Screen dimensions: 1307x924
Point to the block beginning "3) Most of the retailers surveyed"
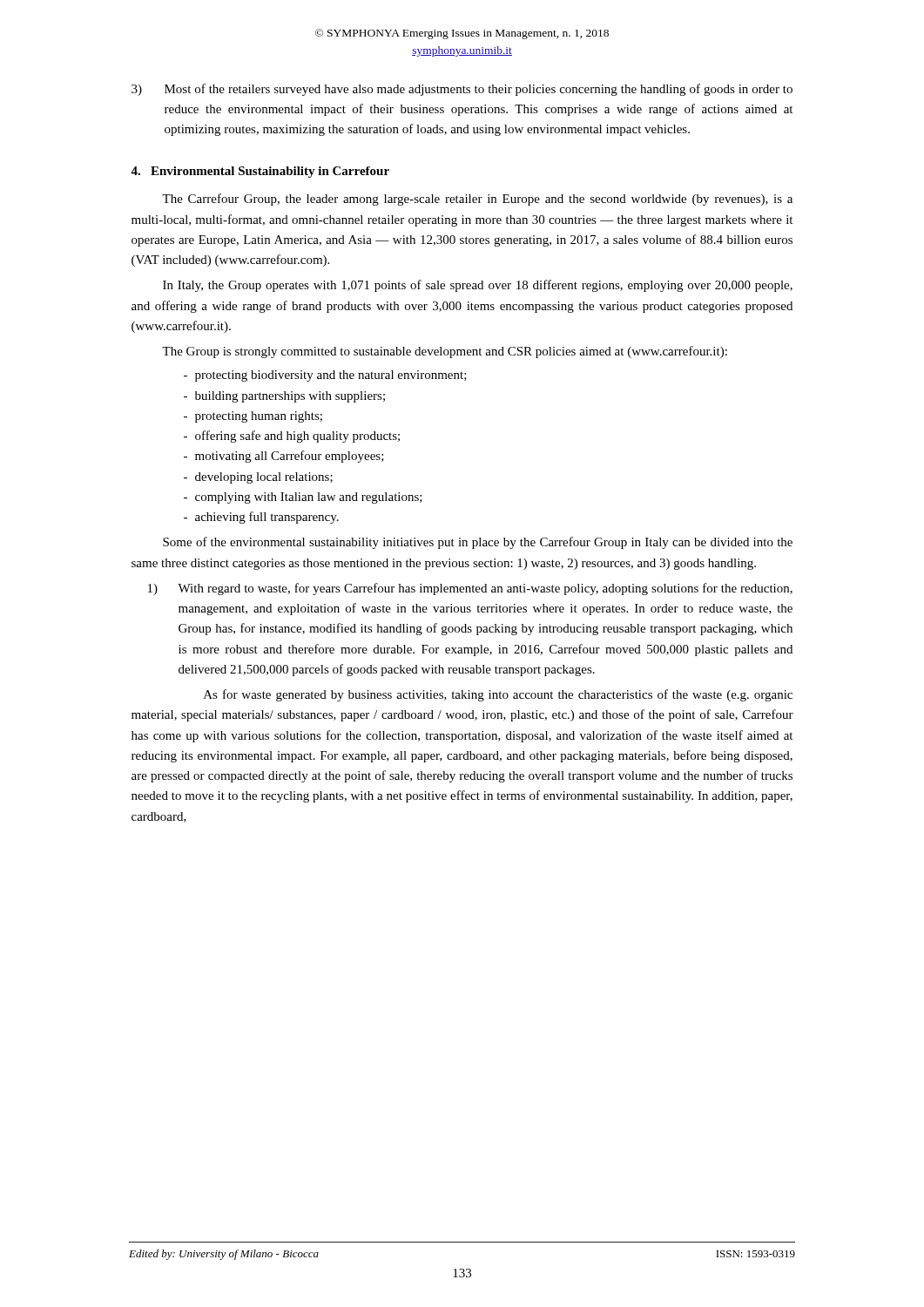coord(462,109)
